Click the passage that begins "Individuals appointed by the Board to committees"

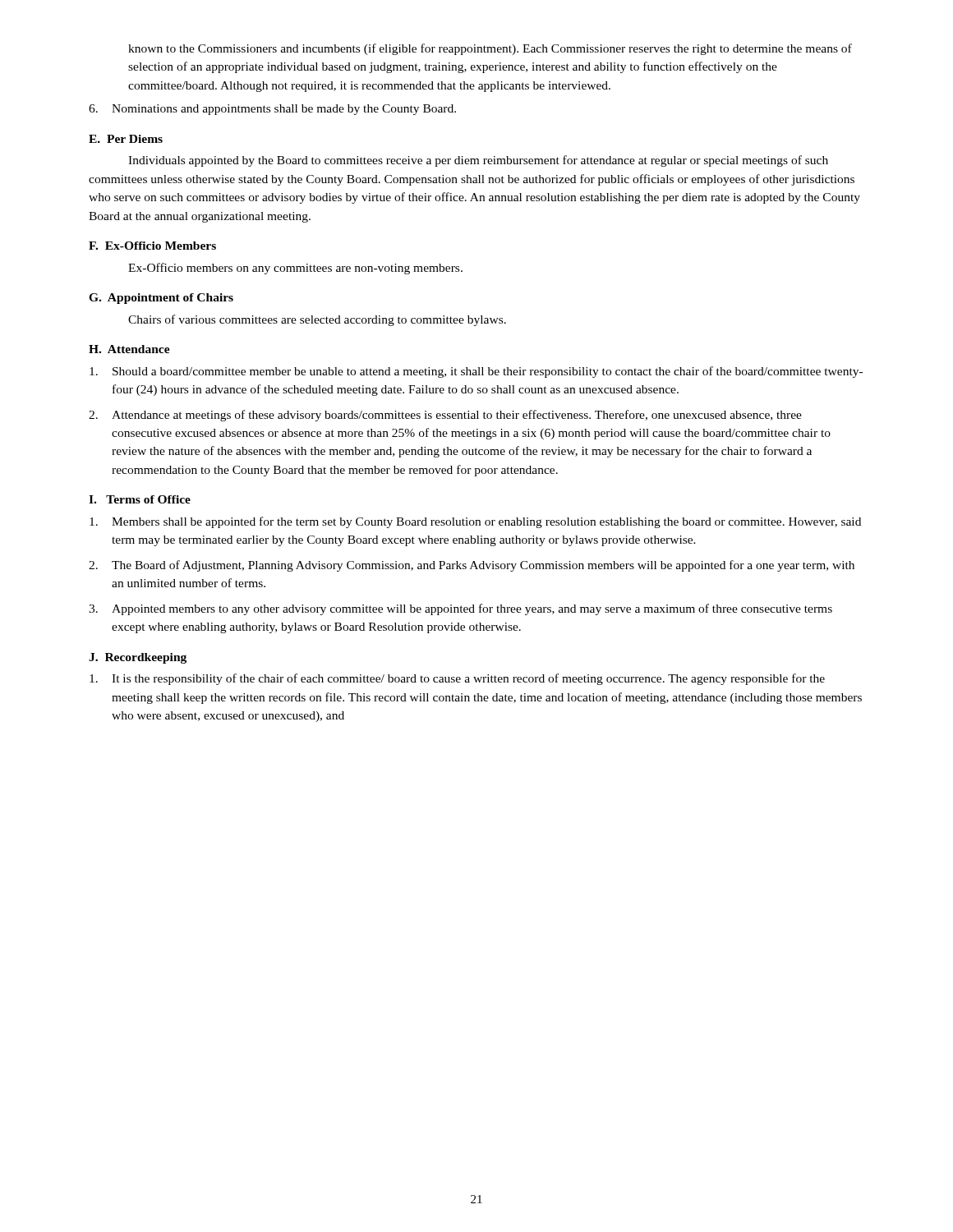point(474,188)
